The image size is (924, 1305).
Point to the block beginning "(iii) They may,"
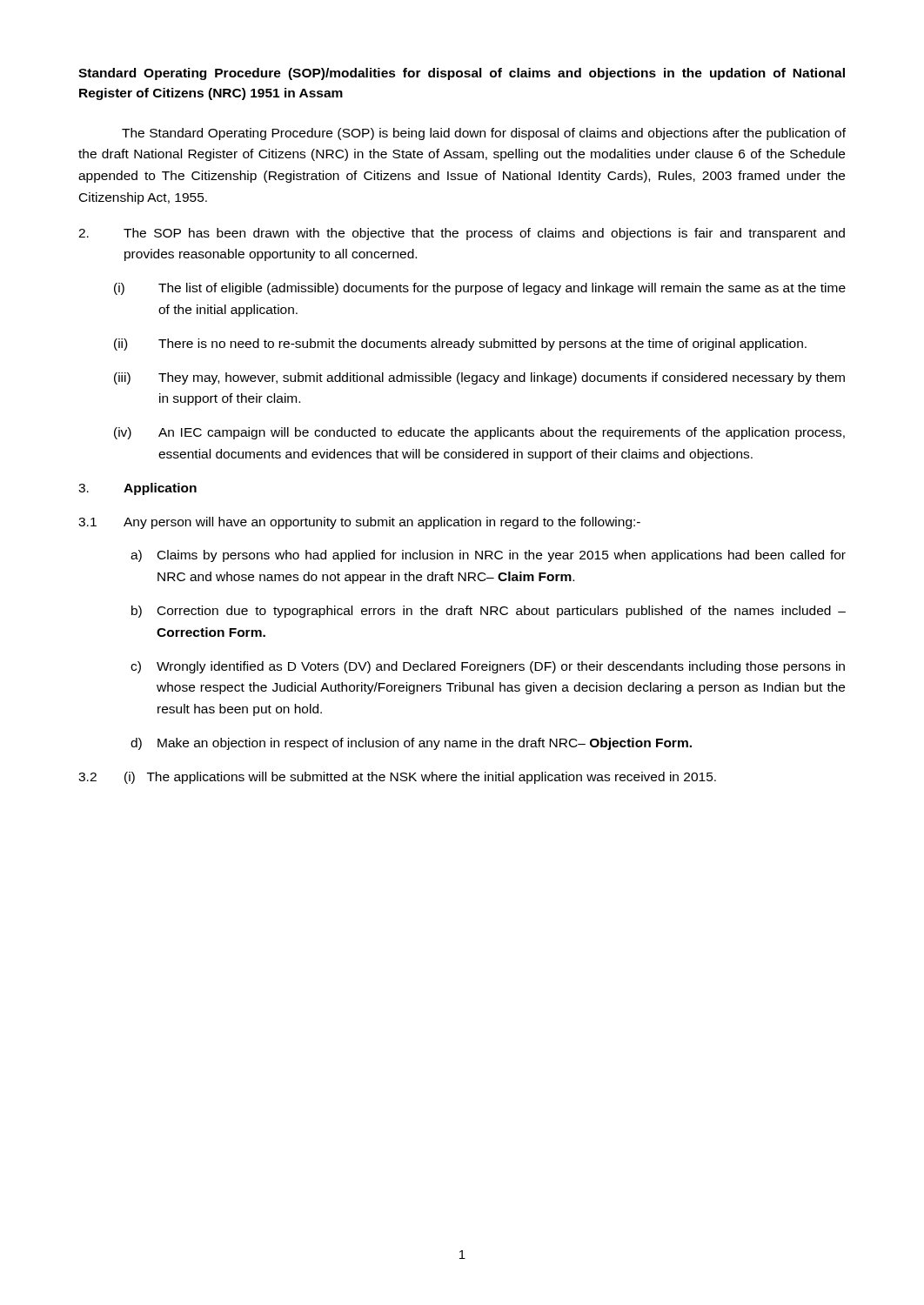pyautogui.click(x=479, y=388)
